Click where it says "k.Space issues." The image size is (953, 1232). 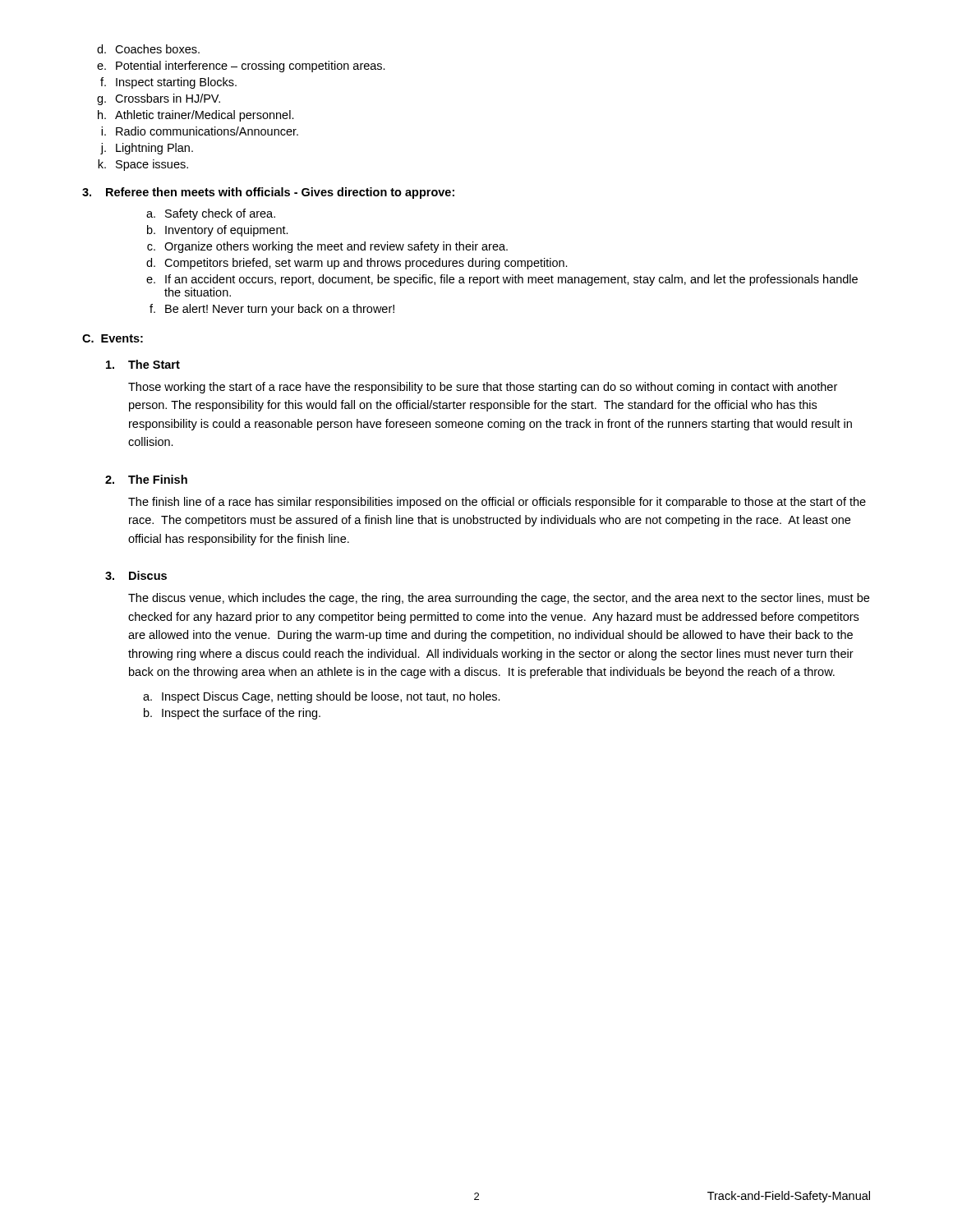pyautogui.click(x=136, y=164)
